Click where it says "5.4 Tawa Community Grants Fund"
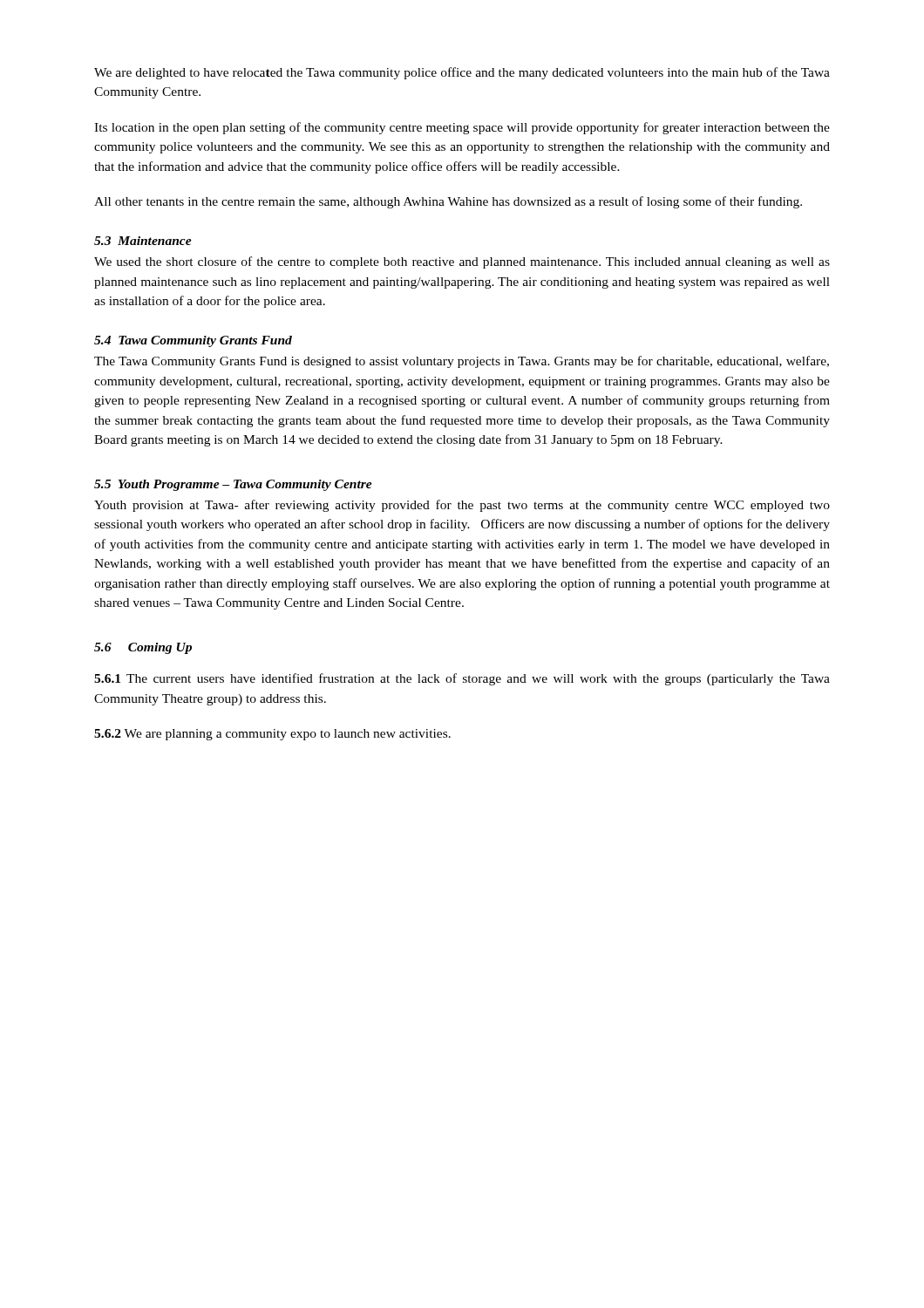924x1308 pixels. point(193,339)
